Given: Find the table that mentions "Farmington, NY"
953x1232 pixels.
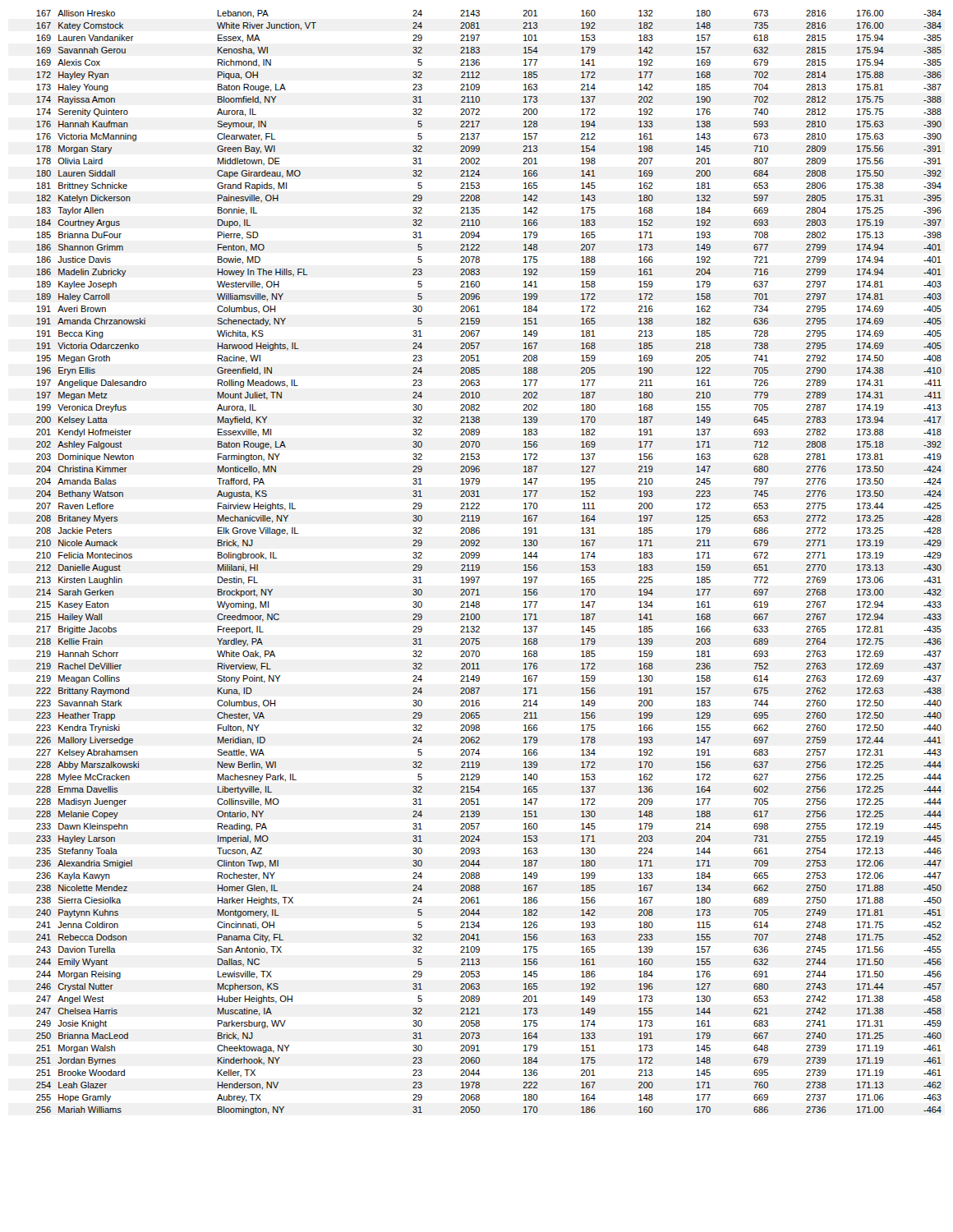Looking at the screenshot, I should coord(476,561).
